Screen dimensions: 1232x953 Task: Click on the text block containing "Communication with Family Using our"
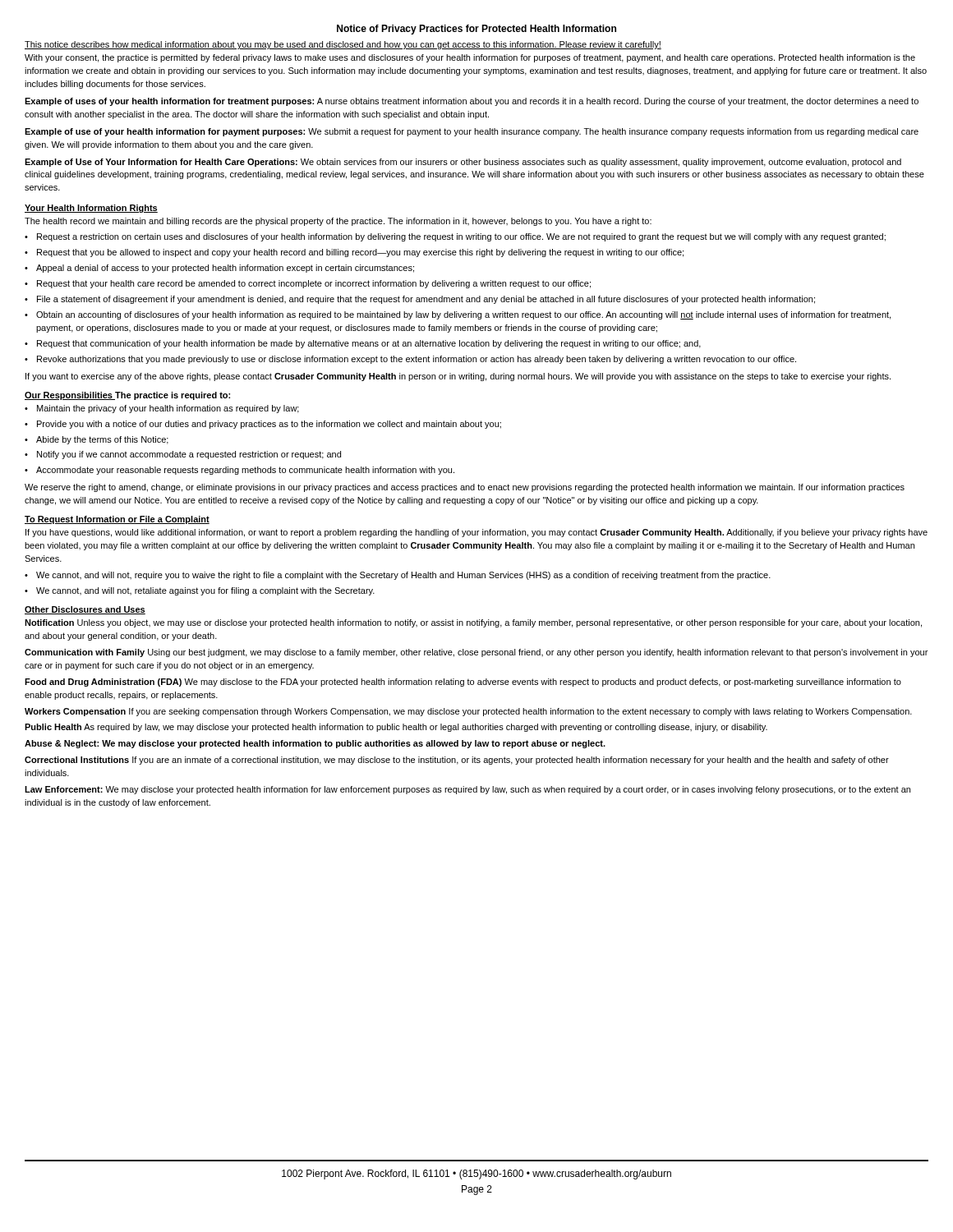click(x=476, y=659)
